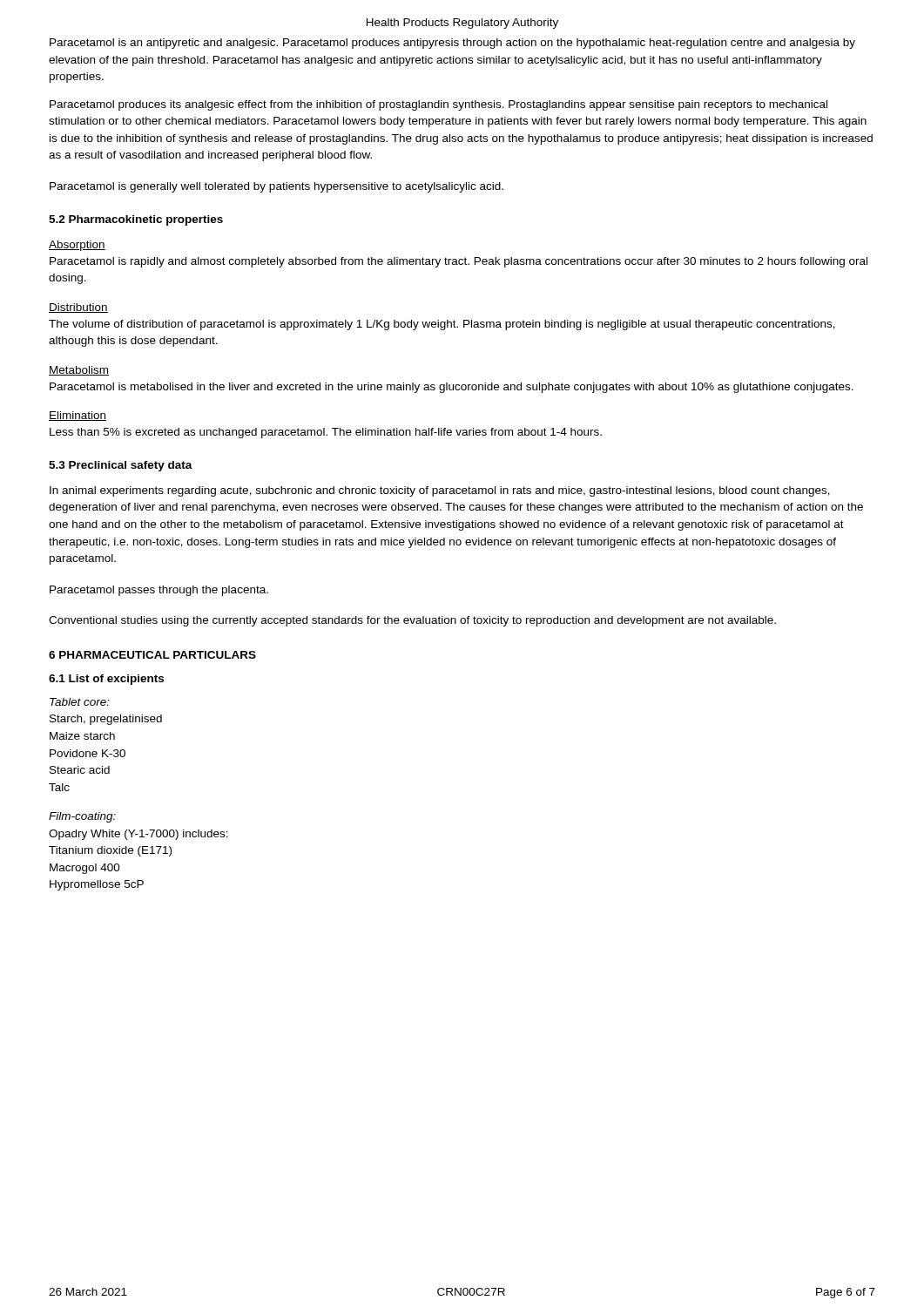Find the text starting "Conventional studies using the currently accepted standards for"

(462, 620)
